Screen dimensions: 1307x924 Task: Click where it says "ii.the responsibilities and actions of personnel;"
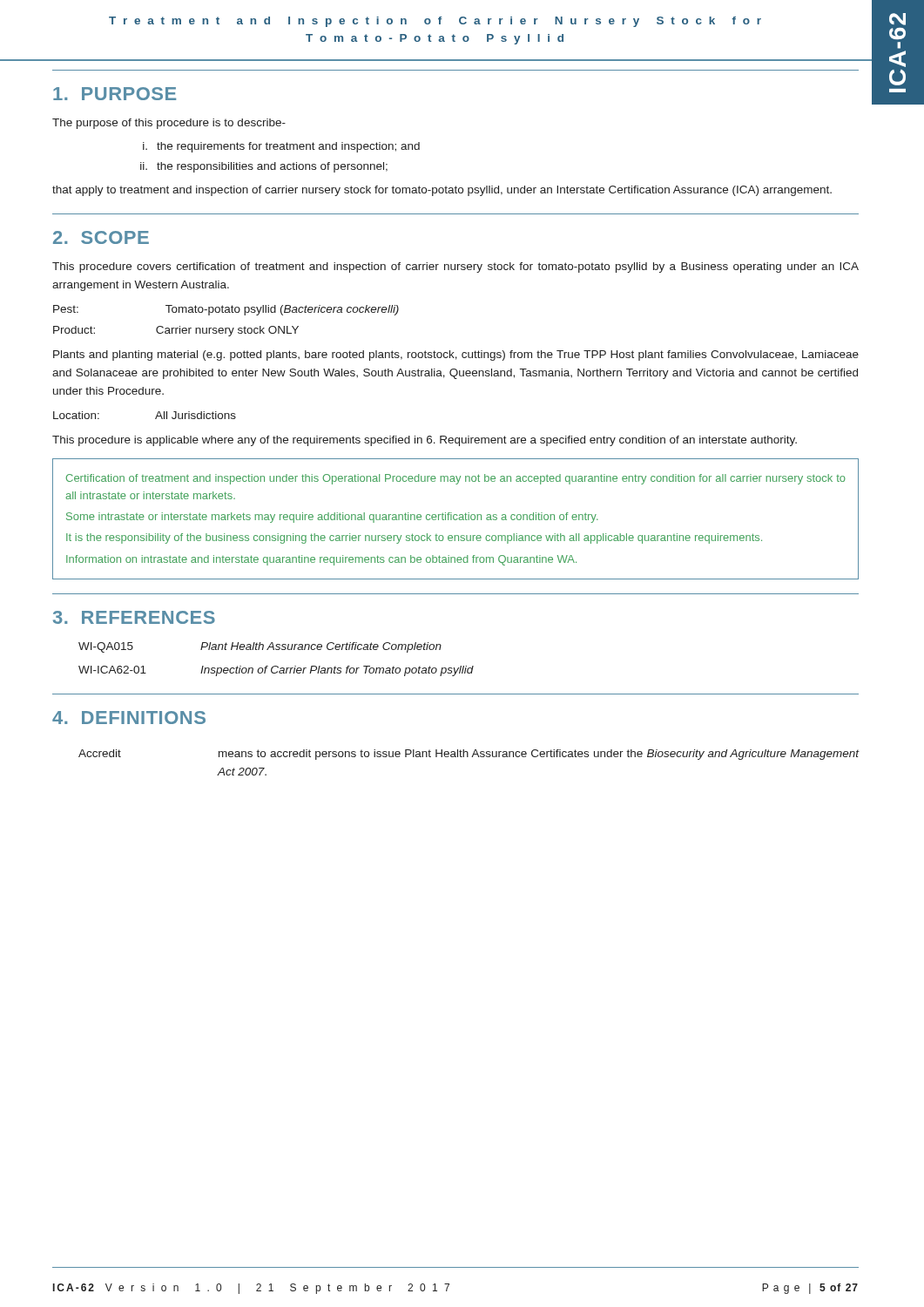pos(255,167)
